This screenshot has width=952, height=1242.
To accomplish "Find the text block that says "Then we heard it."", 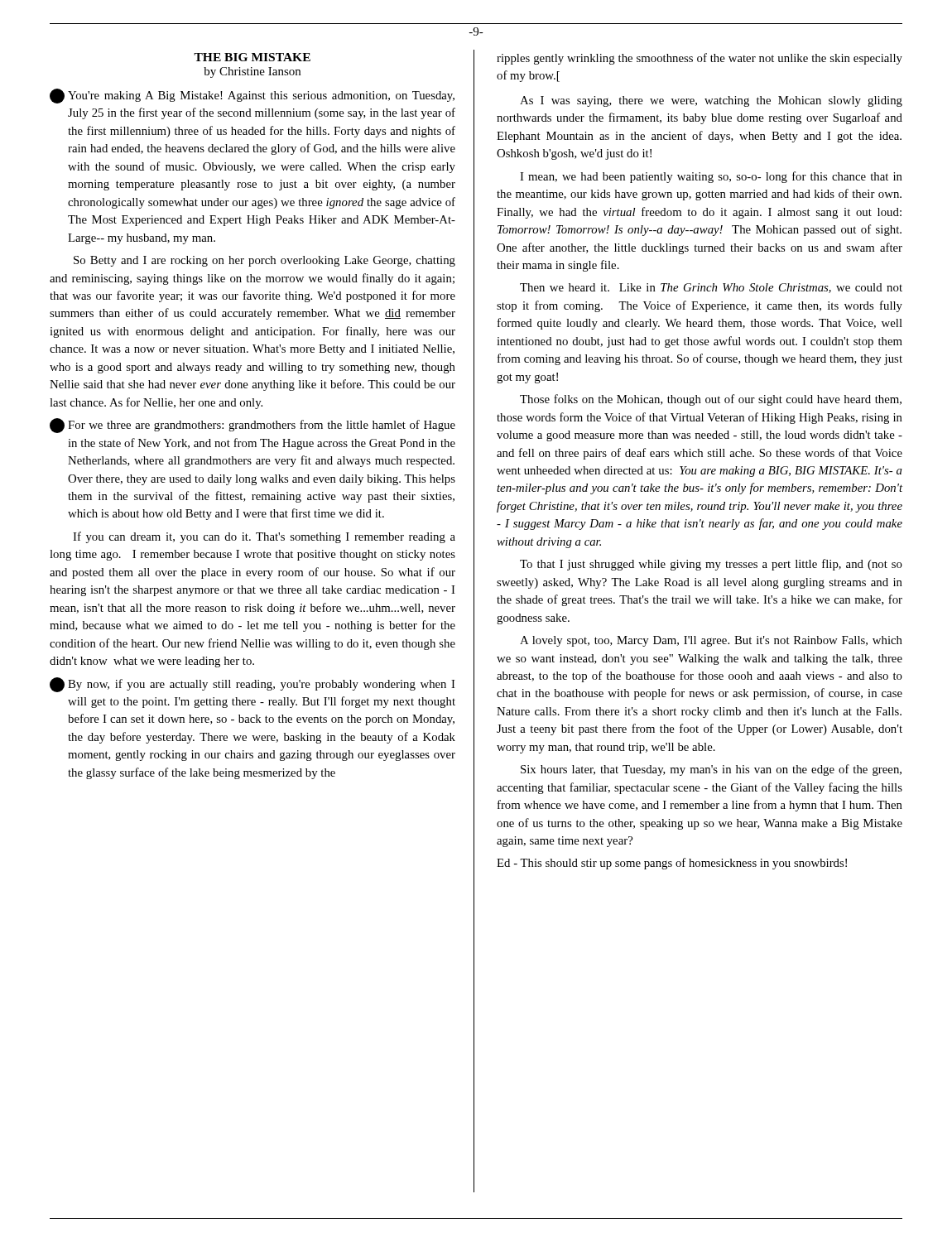I will pyautogui.click(x=699, y=332).
